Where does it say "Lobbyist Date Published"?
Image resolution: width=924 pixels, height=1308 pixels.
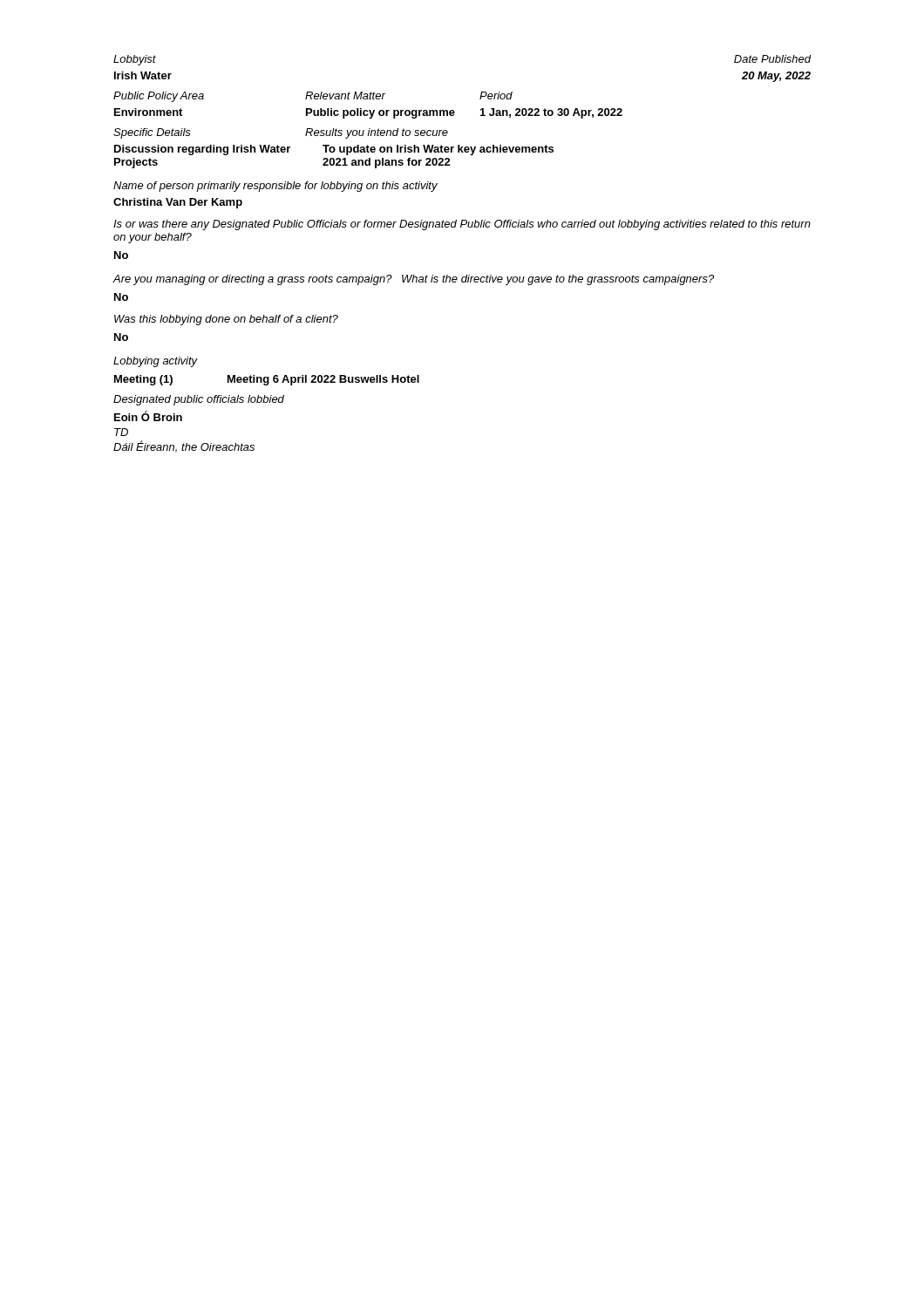click(x=134, y=60)
